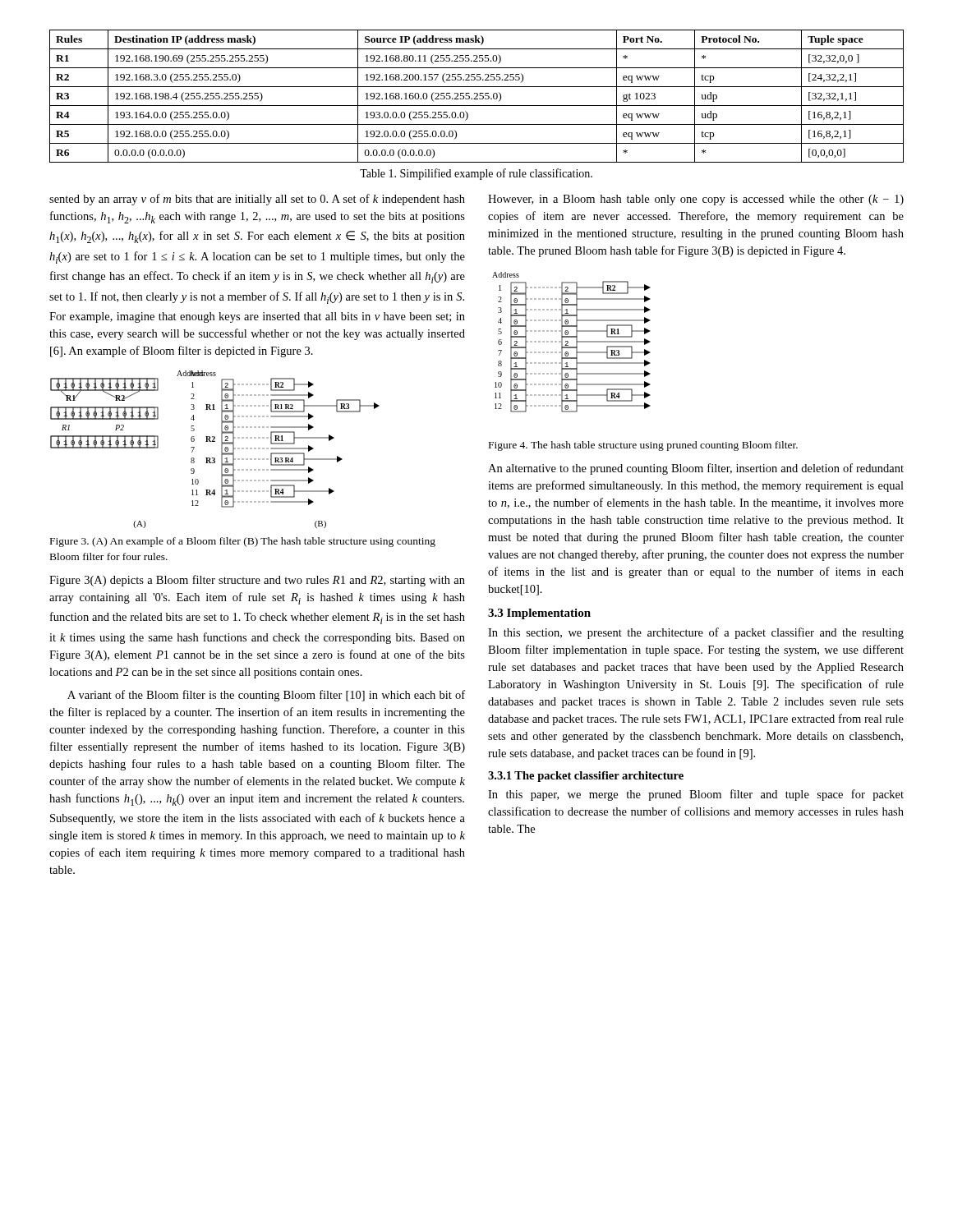Point to the region starting "An alternative to"
Viewport: 953px width, 1232px height.
coord(696,529)
